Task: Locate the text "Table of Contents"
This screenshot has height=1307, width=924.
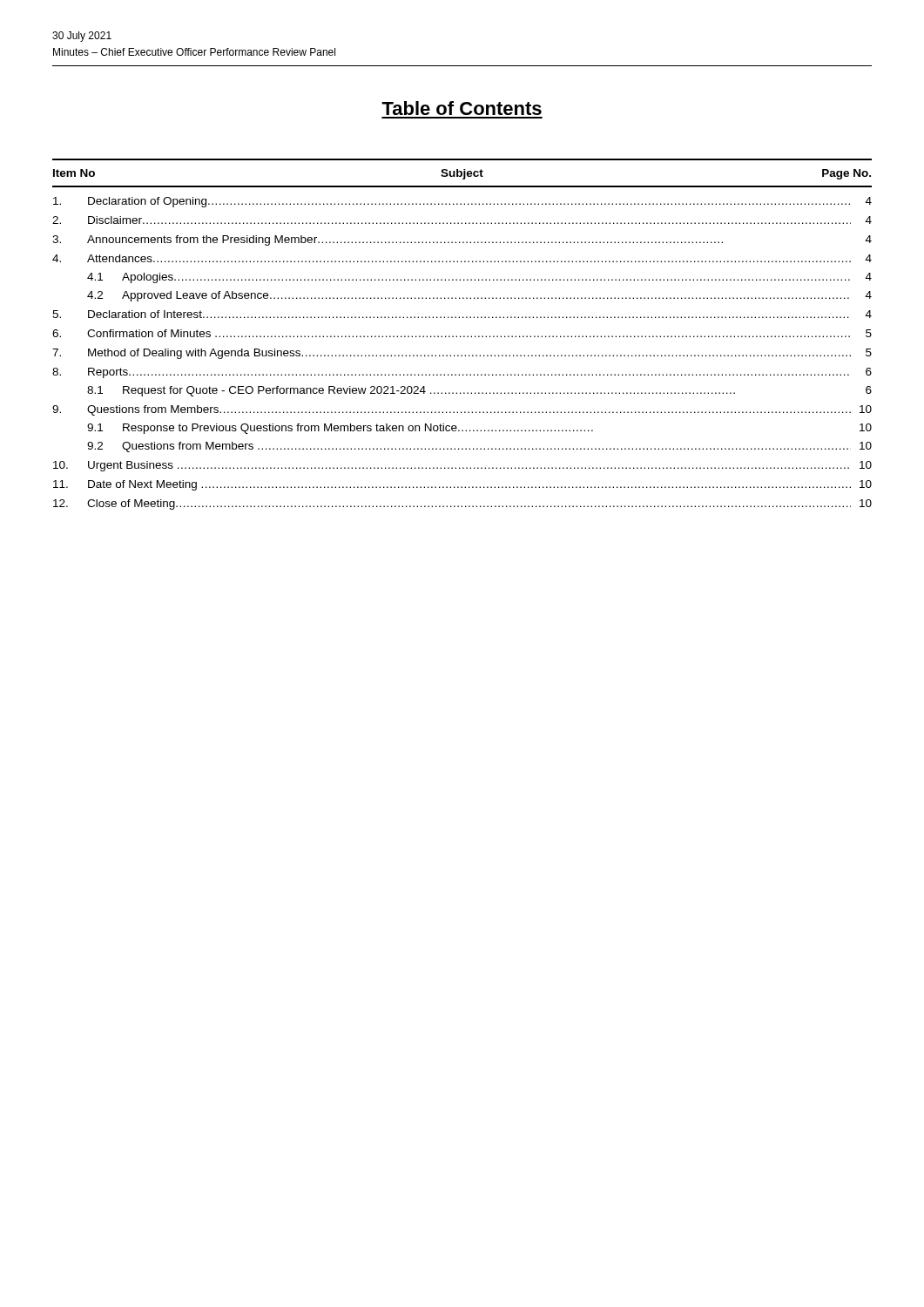Action: [x=462, y=109]
